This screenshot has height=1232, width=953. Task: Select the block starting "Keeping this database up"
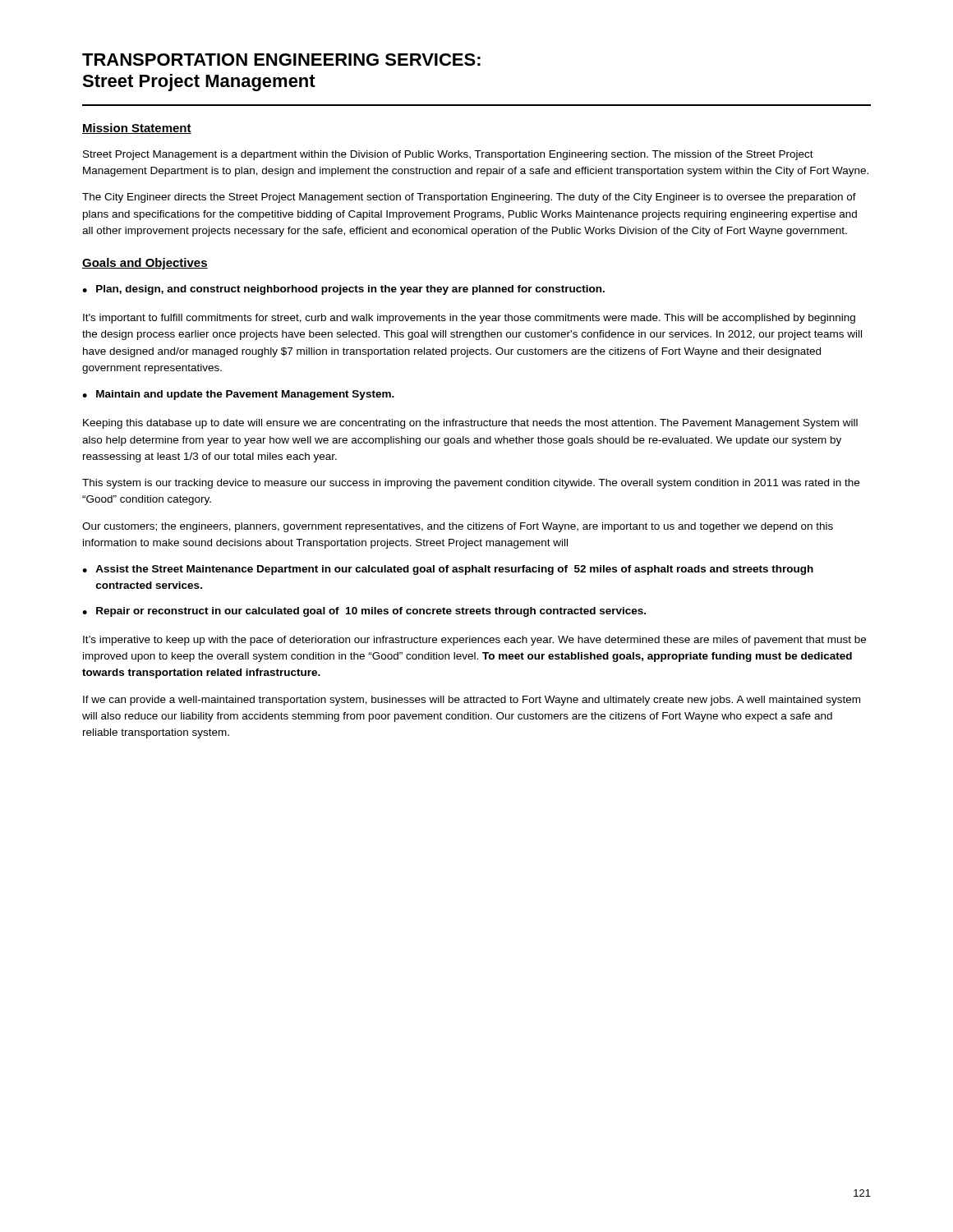(x=470, y=440)
